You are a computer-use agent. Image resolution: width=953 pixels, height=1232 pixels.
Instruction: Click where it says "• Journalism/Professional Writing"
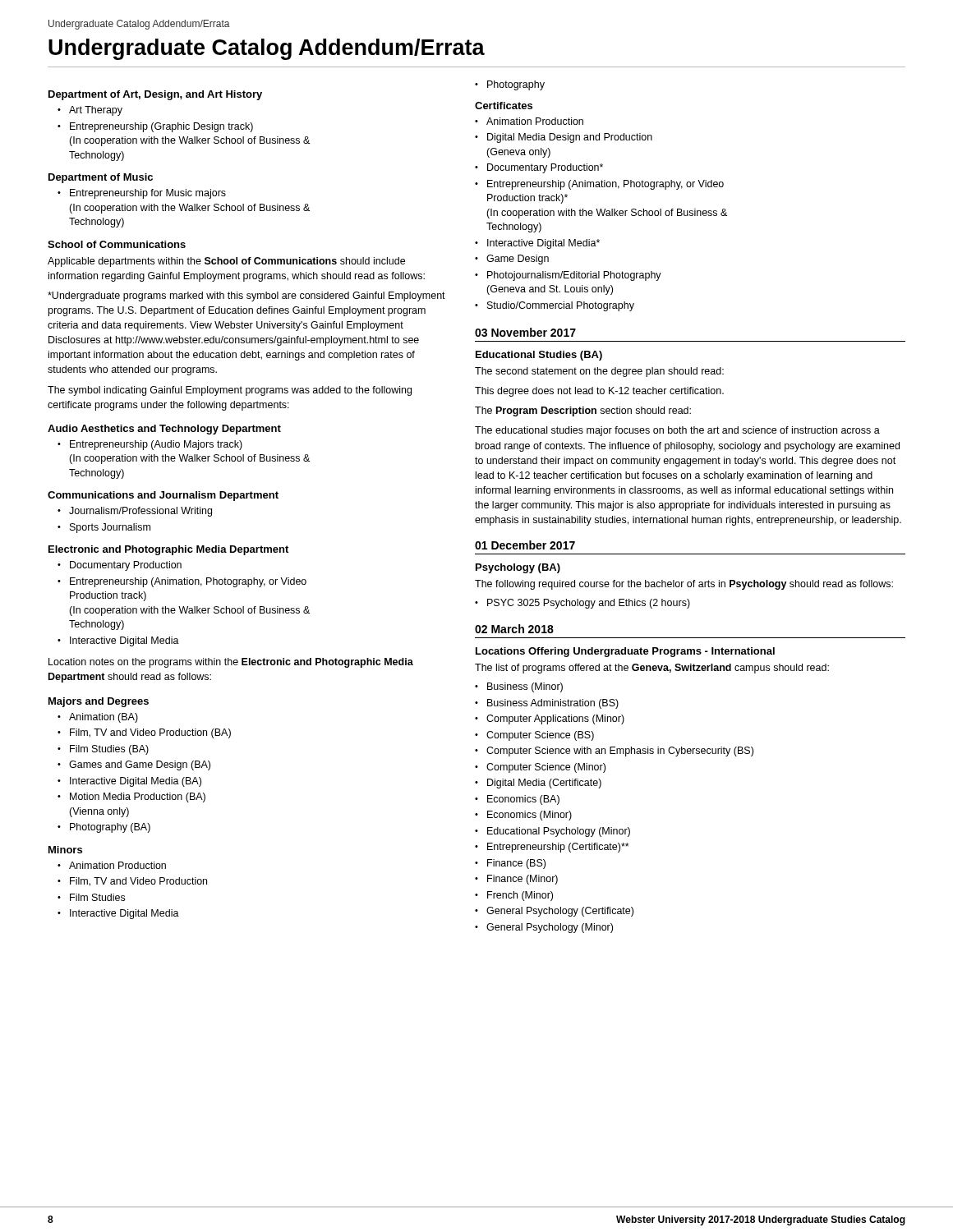pyautogui.click(x=135, y=512)
